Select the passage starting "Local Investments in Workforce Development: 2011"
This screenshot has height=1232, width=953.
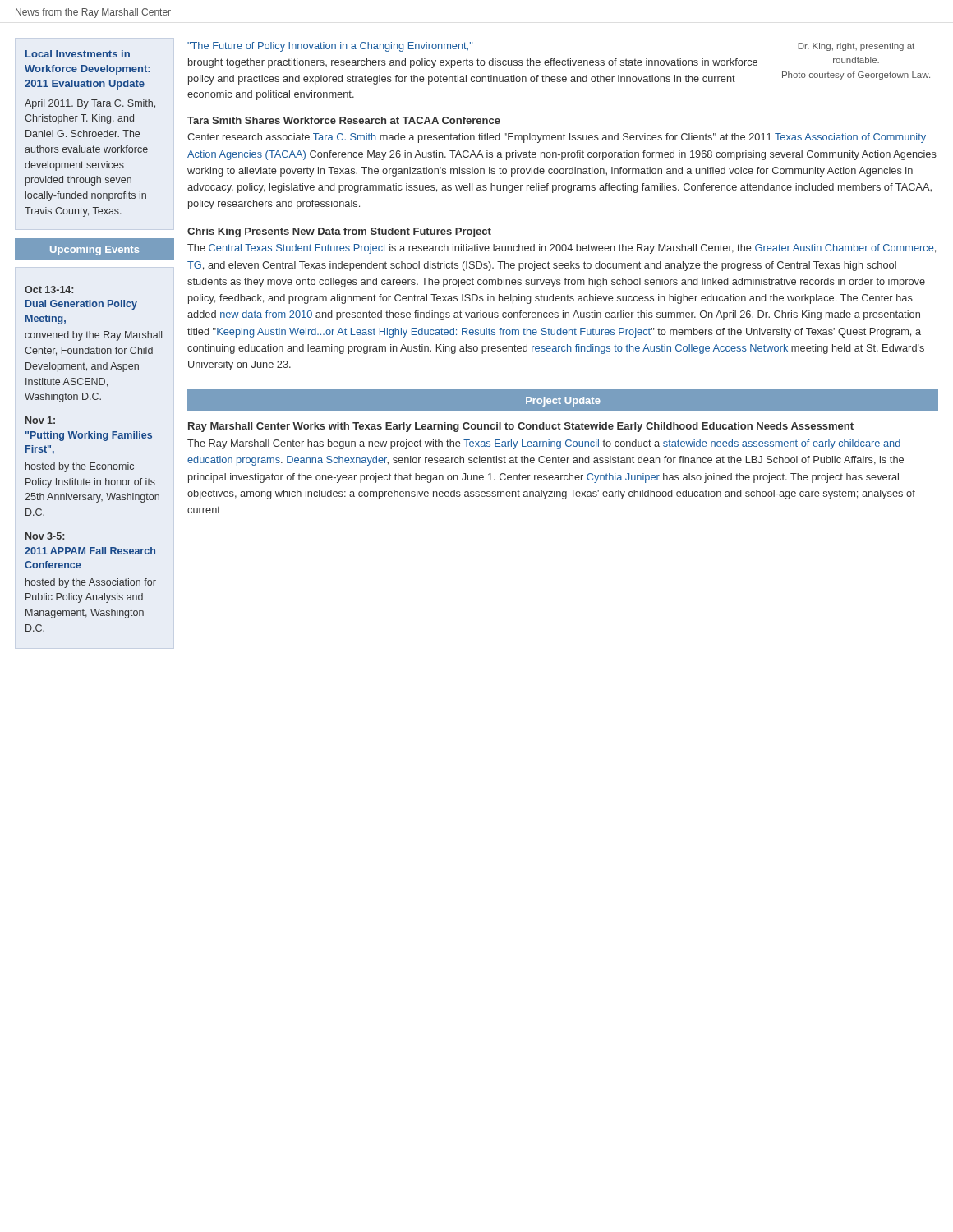94,132
